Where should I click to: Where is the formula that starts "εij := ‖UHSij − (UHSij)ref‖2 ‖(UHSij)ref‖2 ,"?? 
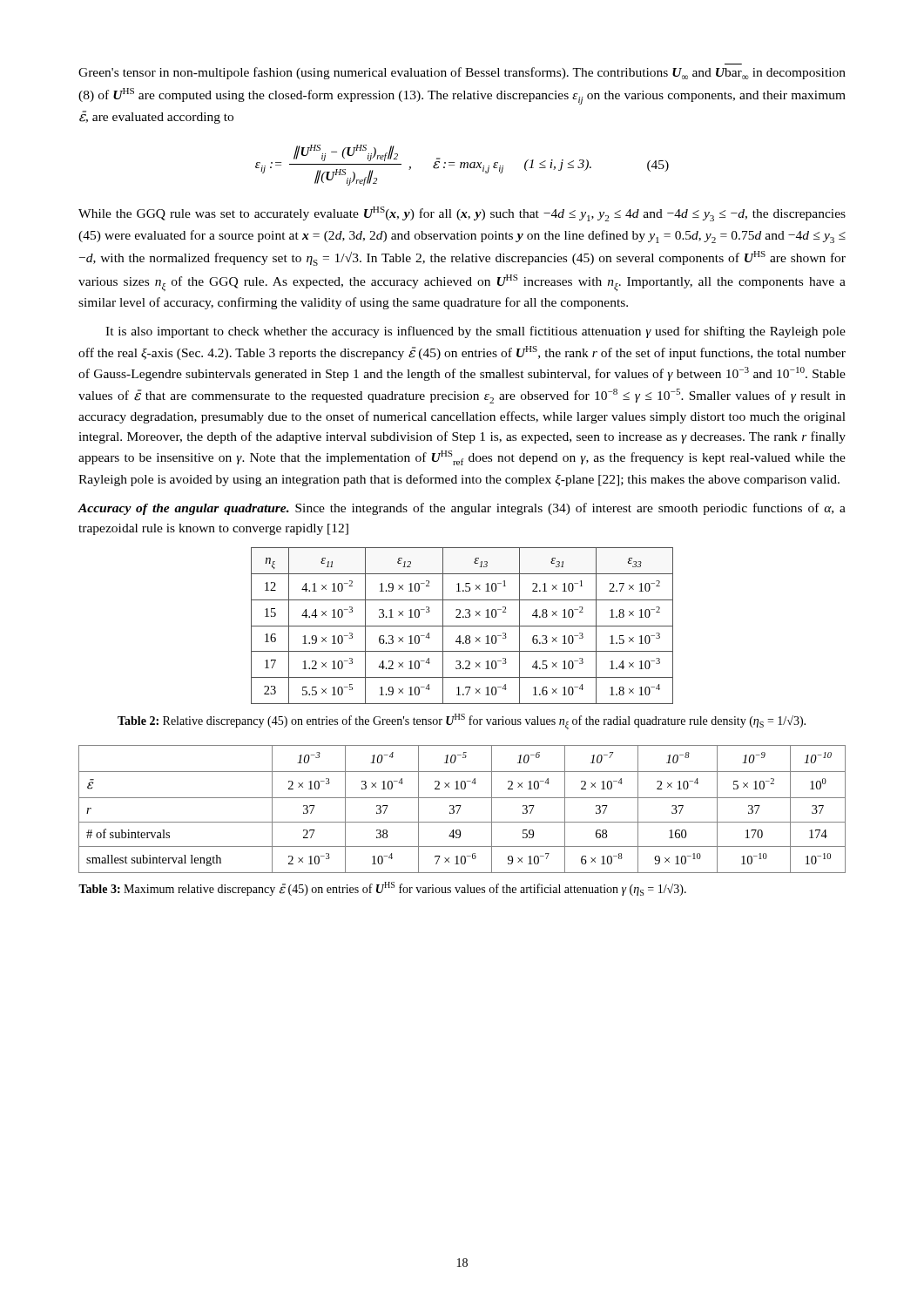pos(462,164)
